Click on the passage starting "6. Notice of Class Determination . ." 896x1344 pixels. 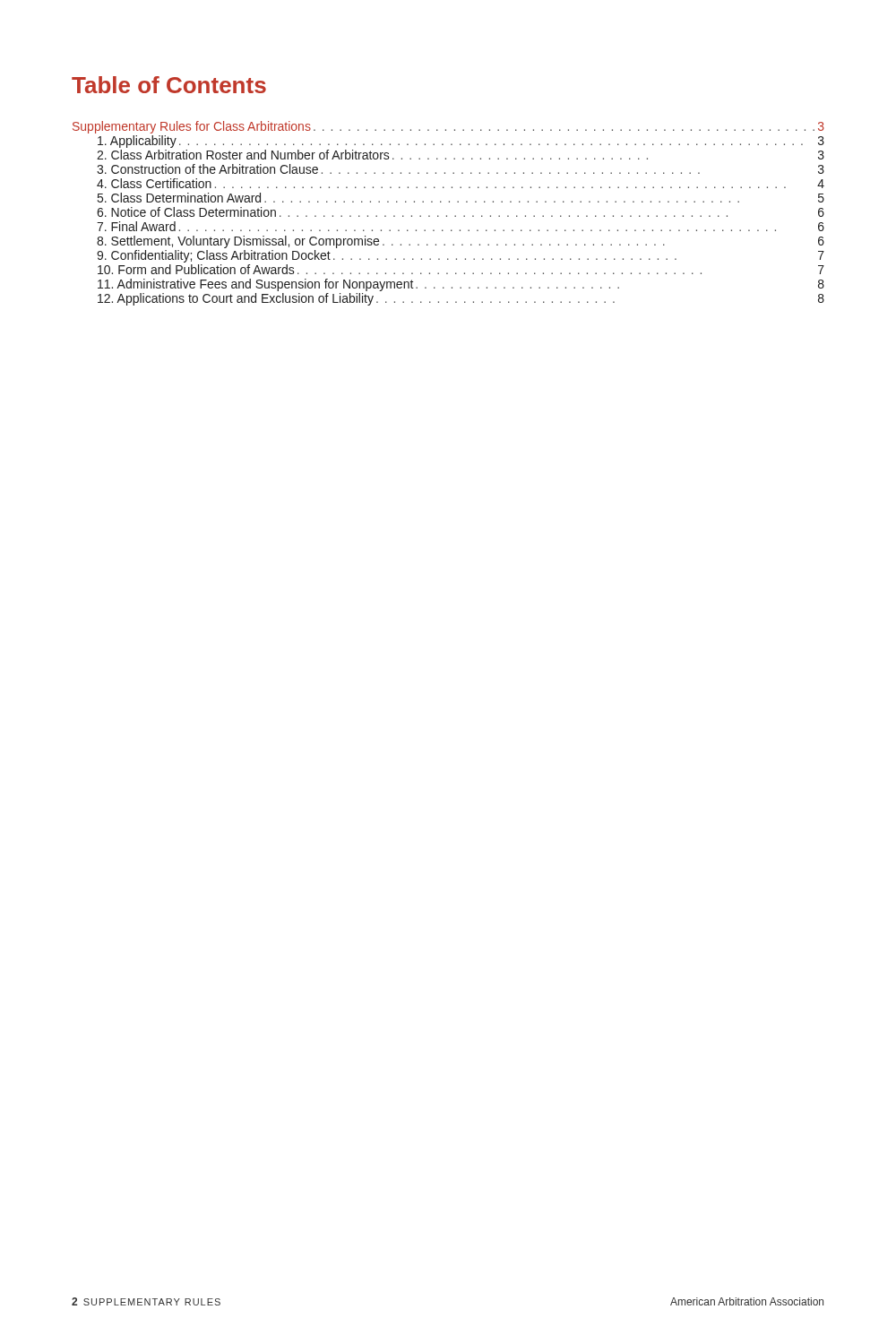click(x=461, y=212)
